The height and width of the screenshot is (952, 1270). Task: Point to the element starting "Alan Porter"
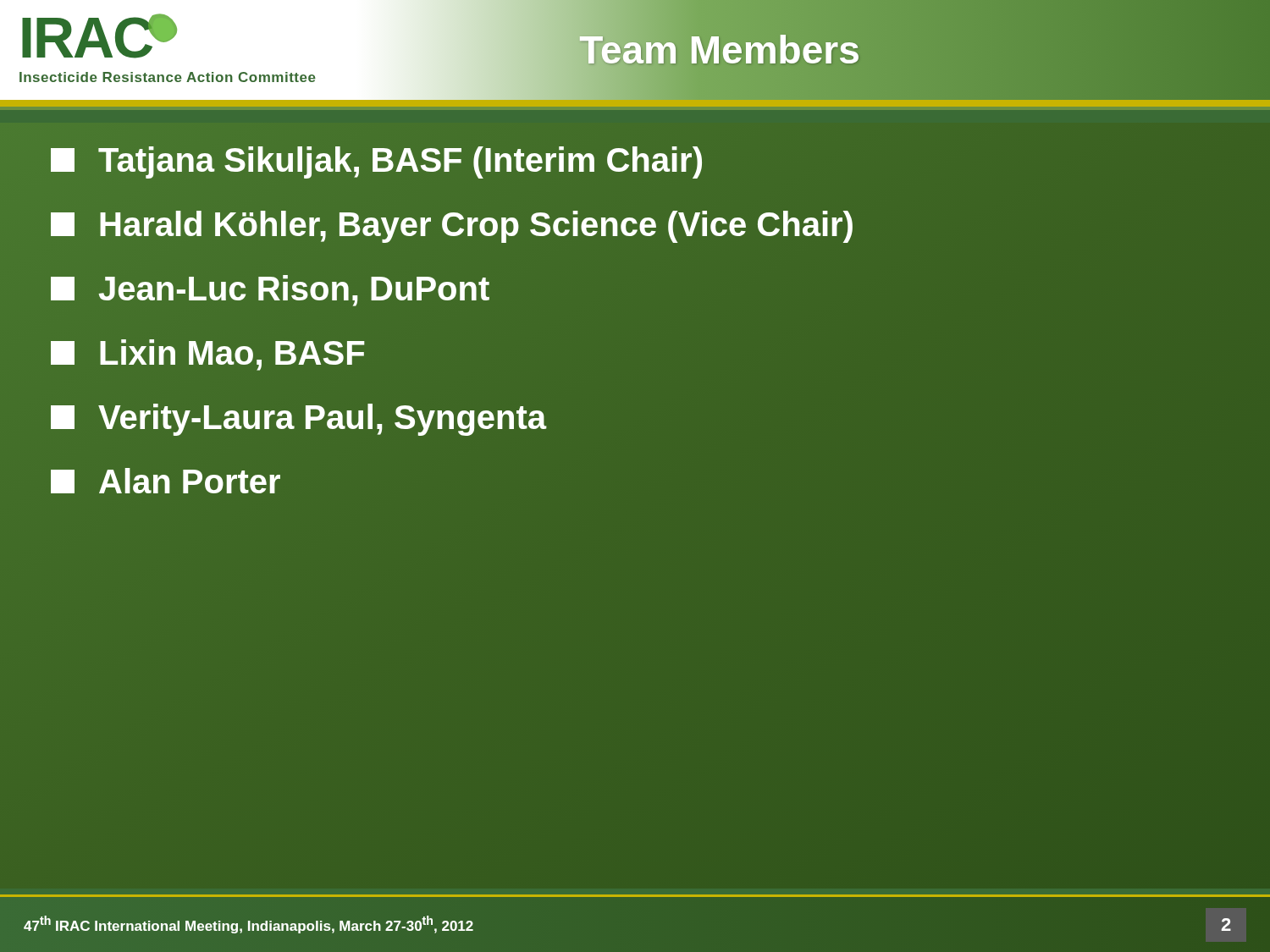coord(166,481)
